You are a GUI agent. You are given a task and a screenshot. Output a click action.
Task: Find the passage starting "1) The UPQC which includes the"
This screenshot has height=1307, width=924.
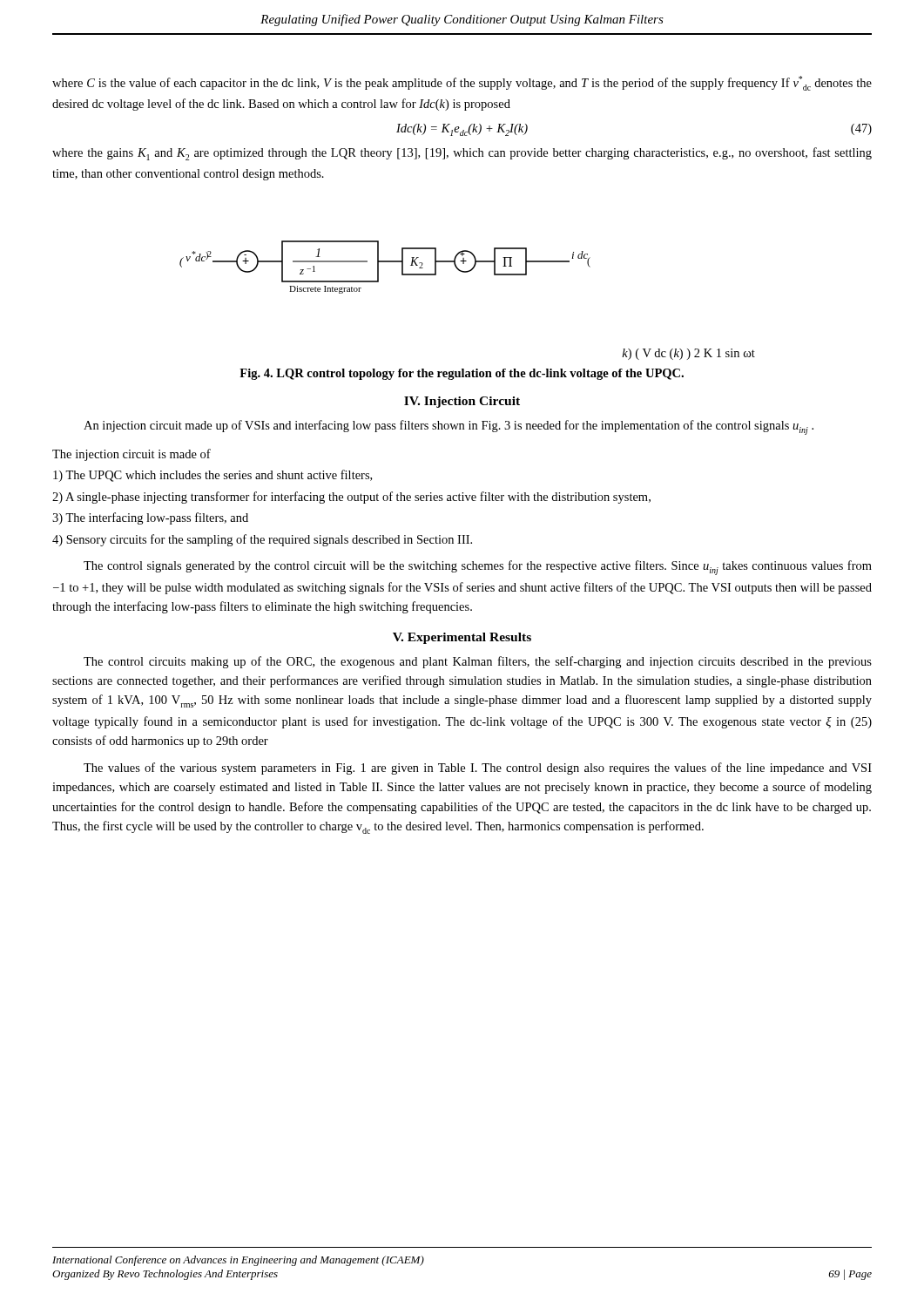click(213, 475)
